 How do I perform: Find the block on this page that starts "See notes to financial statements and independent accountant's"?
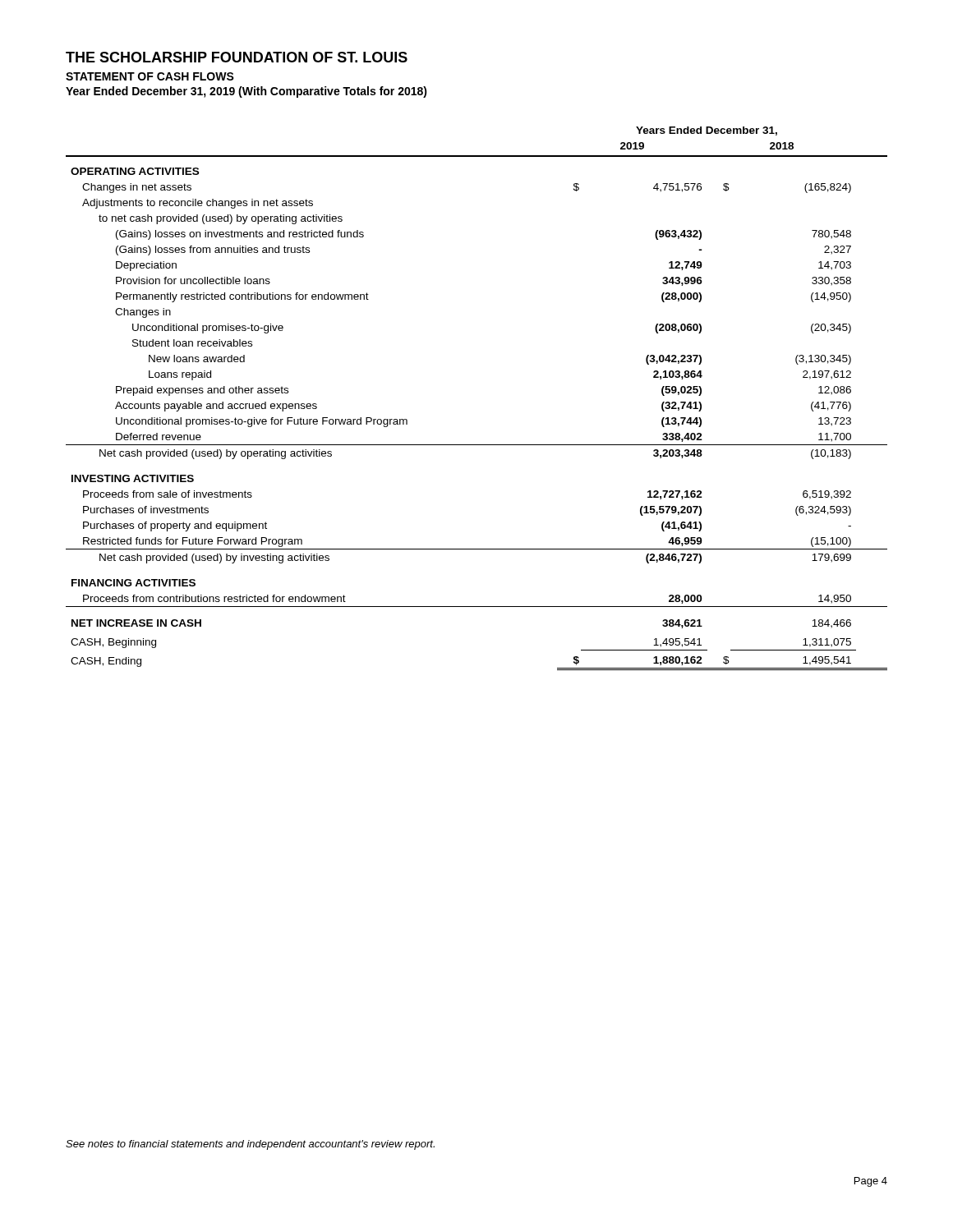251,1144
